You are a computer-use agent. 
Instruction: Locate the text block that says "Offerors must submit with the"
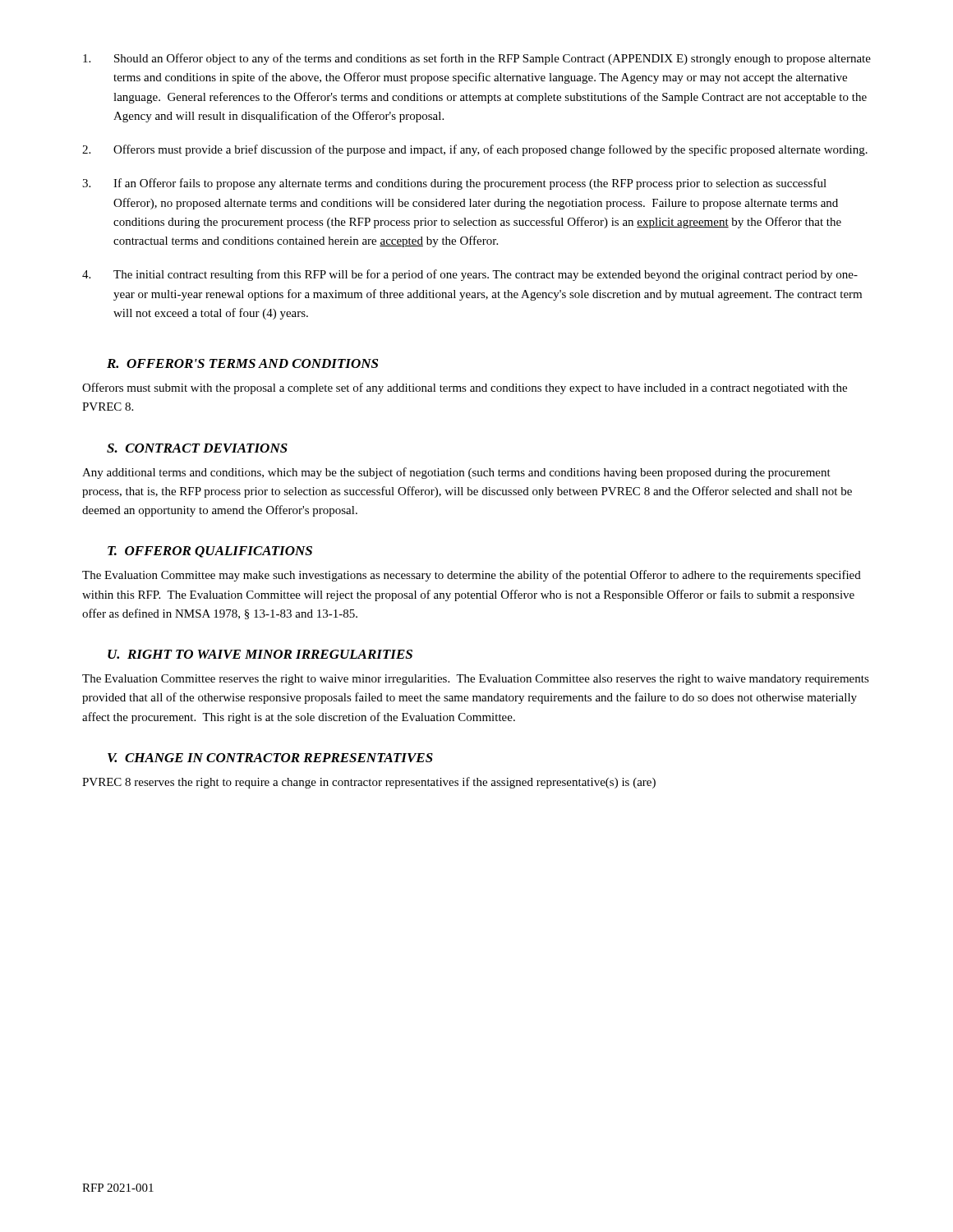[465, 397]
